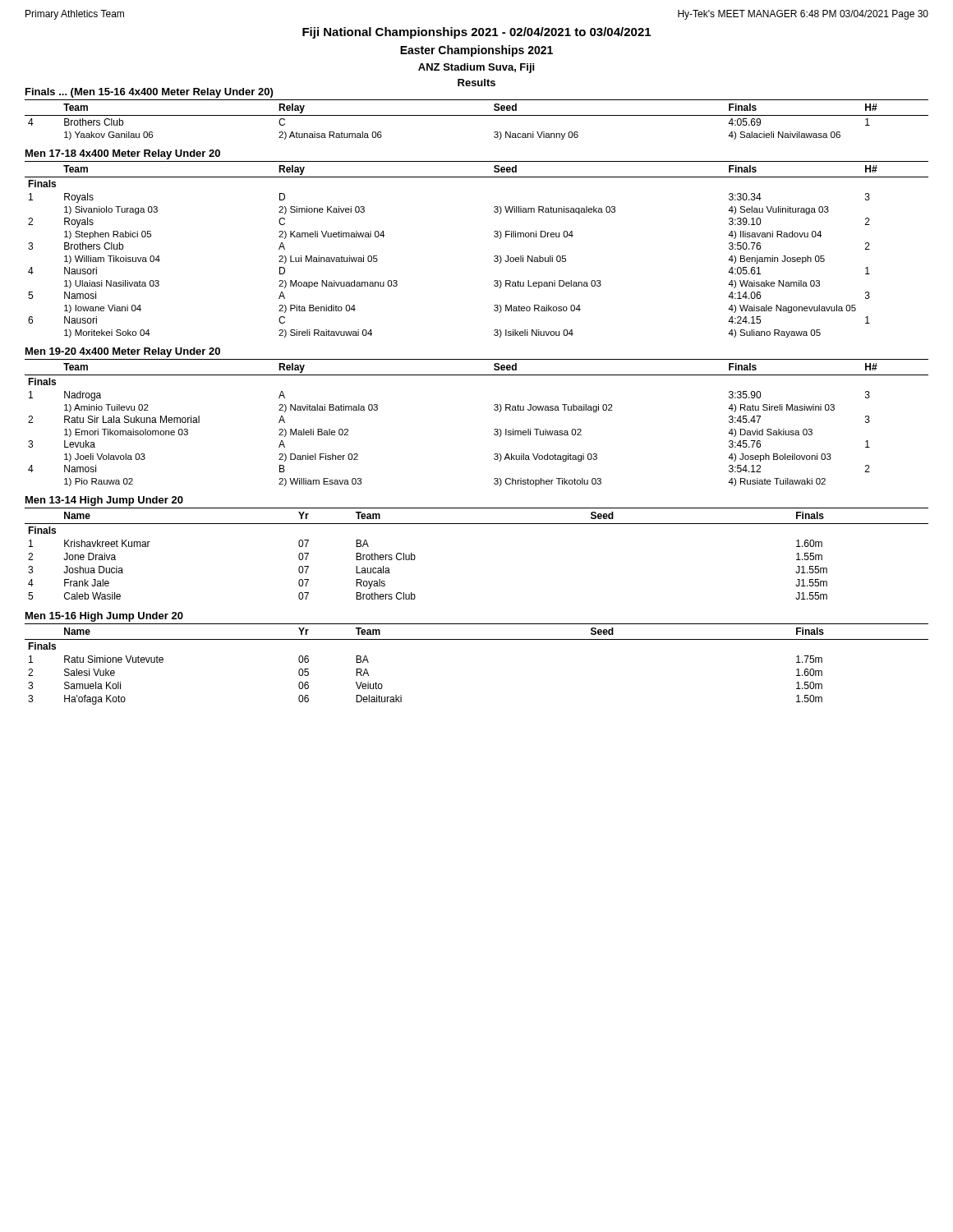The height and width of the screenshot is (1232, 953).
Task: Find the region starting "Men 13-14 High Jump Under 20"
Action: point(104,500)
